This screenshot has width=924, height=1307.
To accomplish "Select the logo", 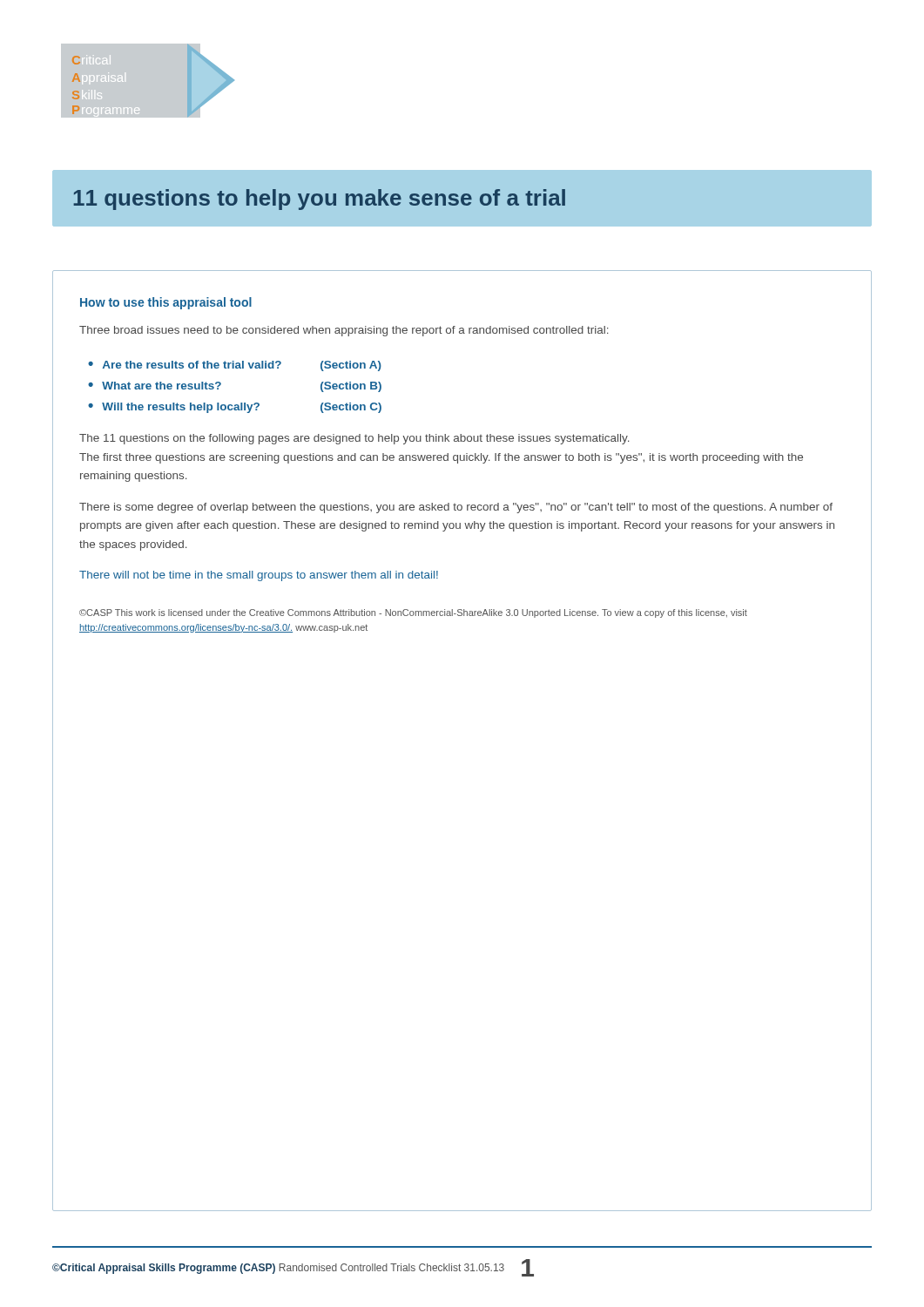I will click(x=148, y=83).
